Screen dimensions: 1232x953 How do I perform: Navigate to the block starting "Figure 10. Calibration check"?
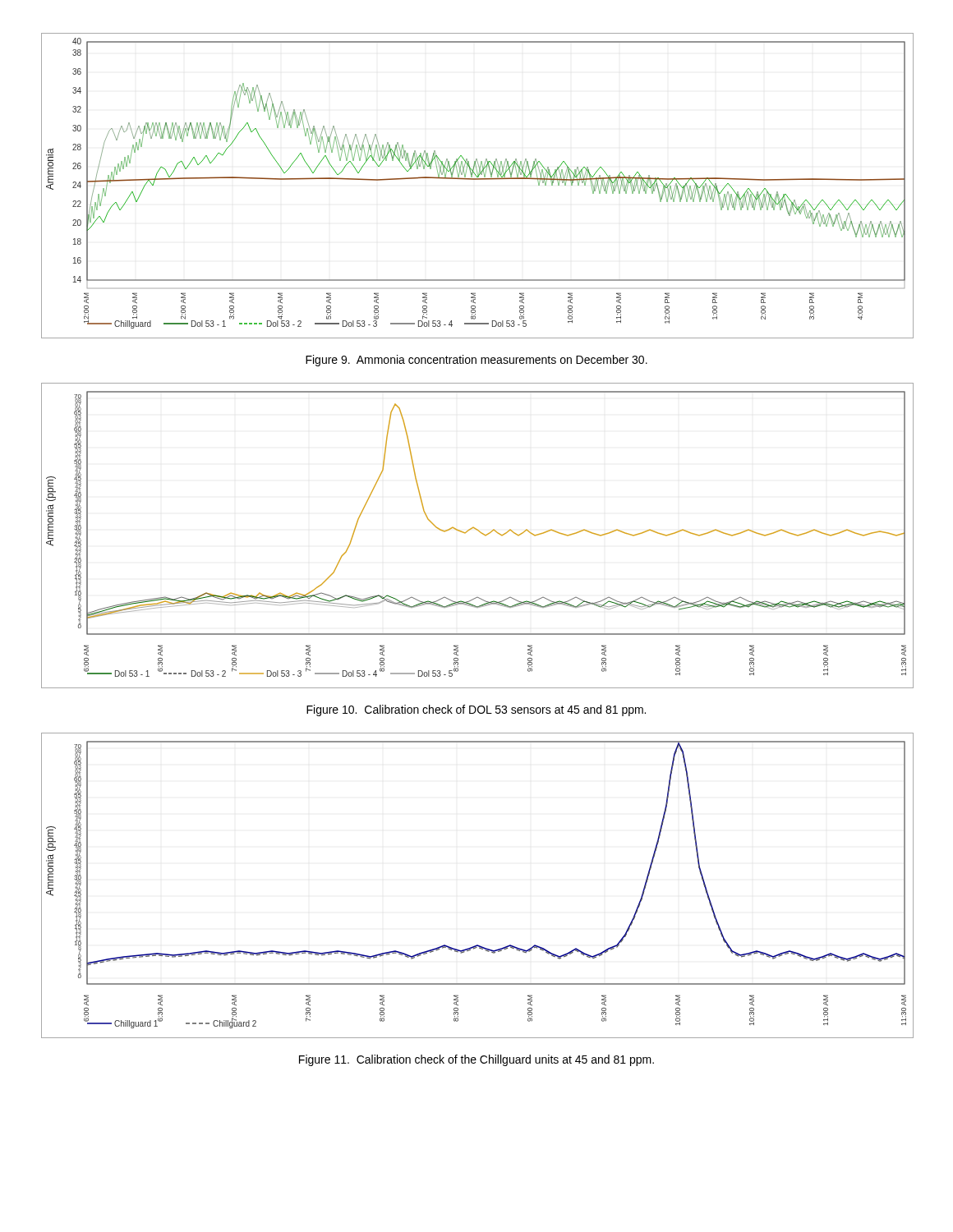476,710
